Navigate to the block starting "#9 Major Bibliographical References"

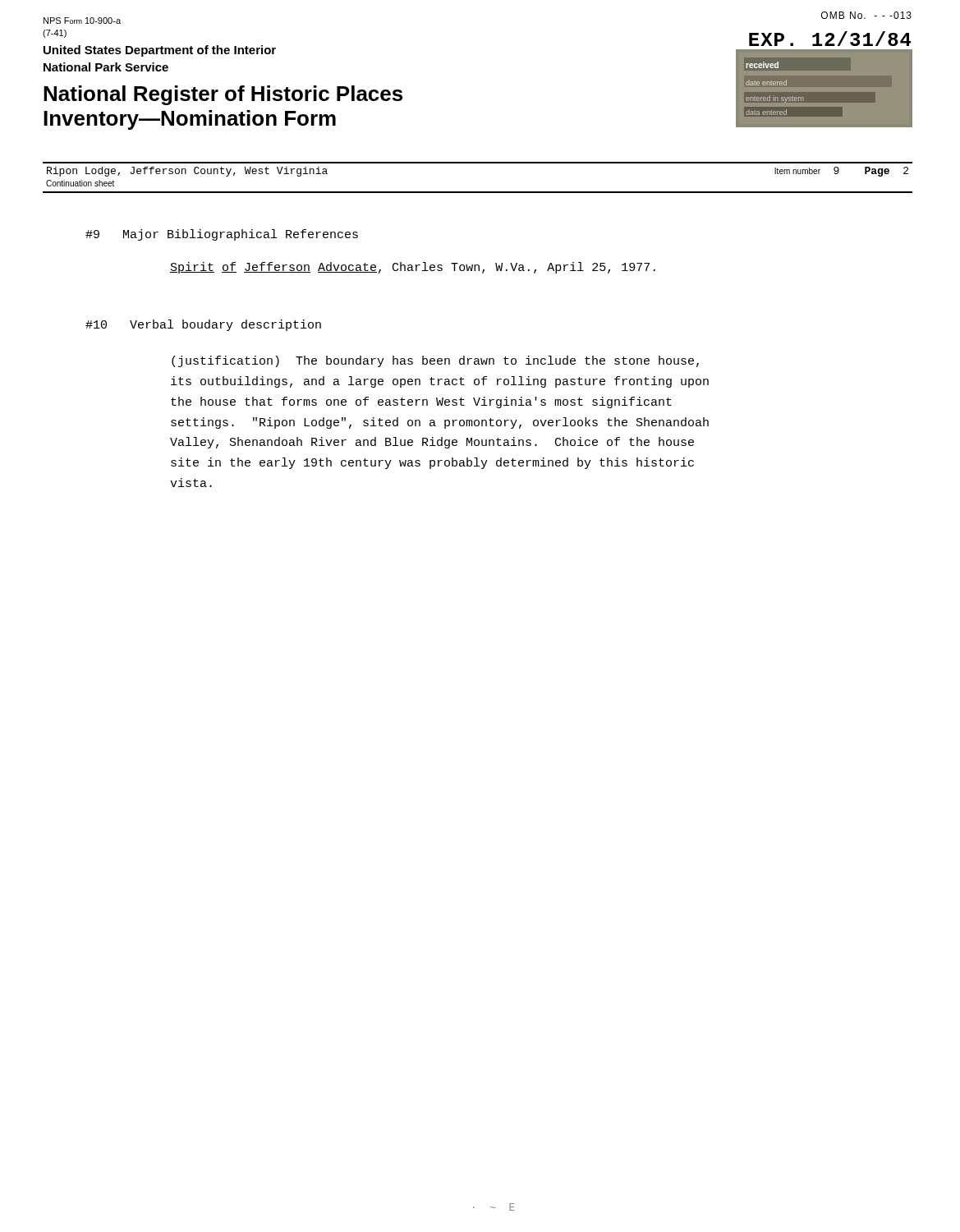222,235
